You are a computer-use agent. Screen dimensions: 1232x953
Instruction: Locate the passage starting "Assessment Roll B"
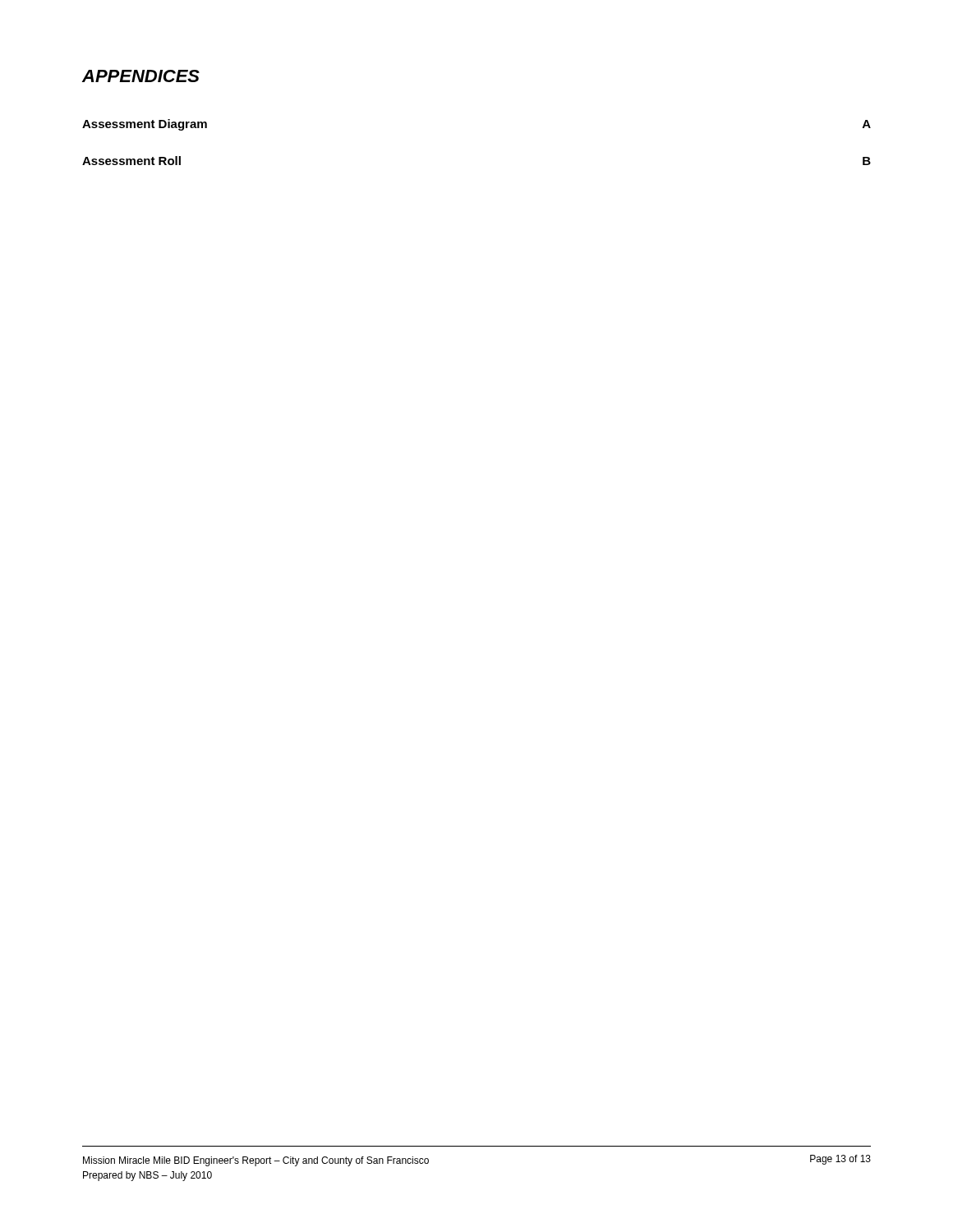click(130, 161)
